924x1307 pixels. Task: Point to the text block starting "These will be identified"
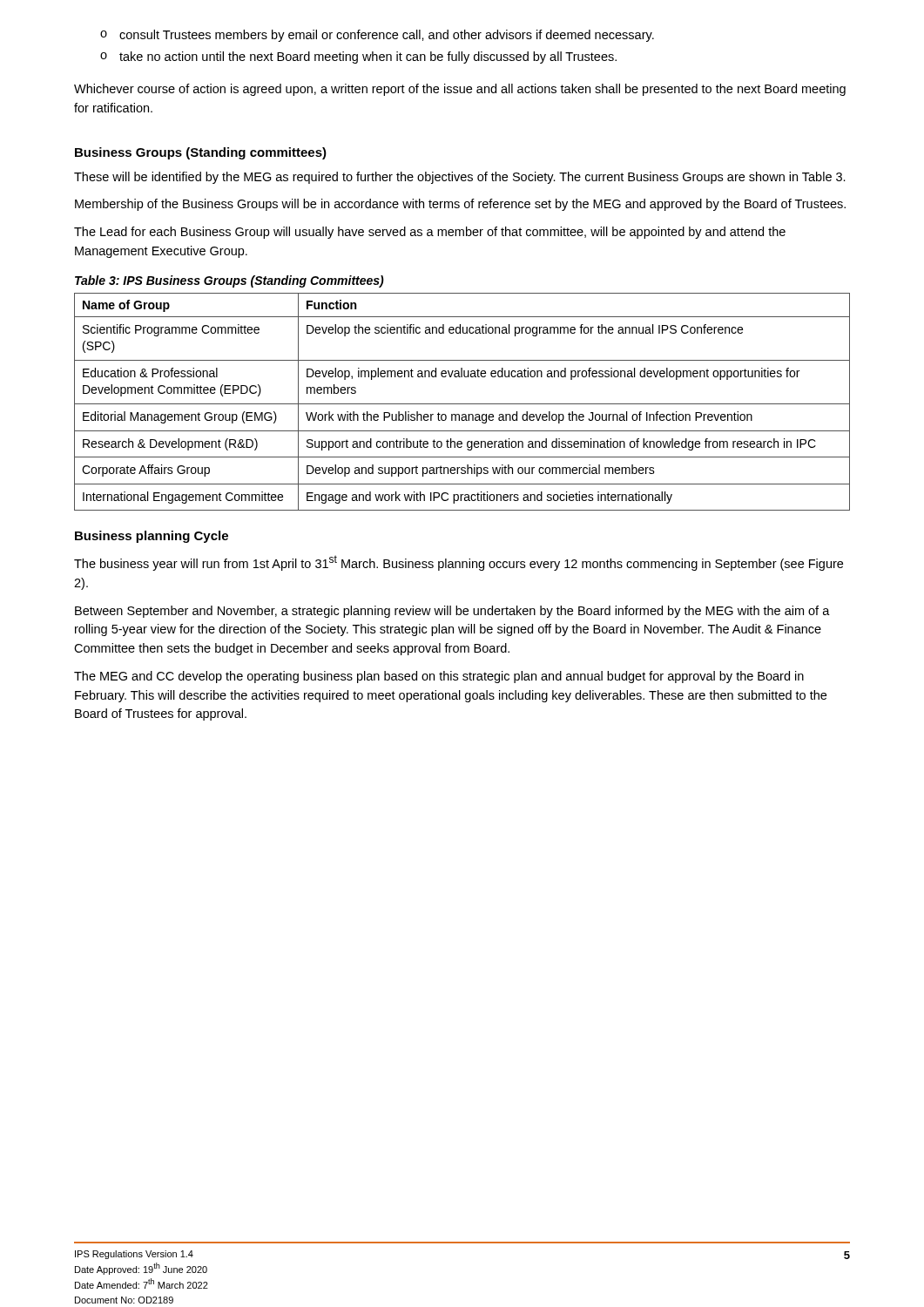click(x=460, y=177)
